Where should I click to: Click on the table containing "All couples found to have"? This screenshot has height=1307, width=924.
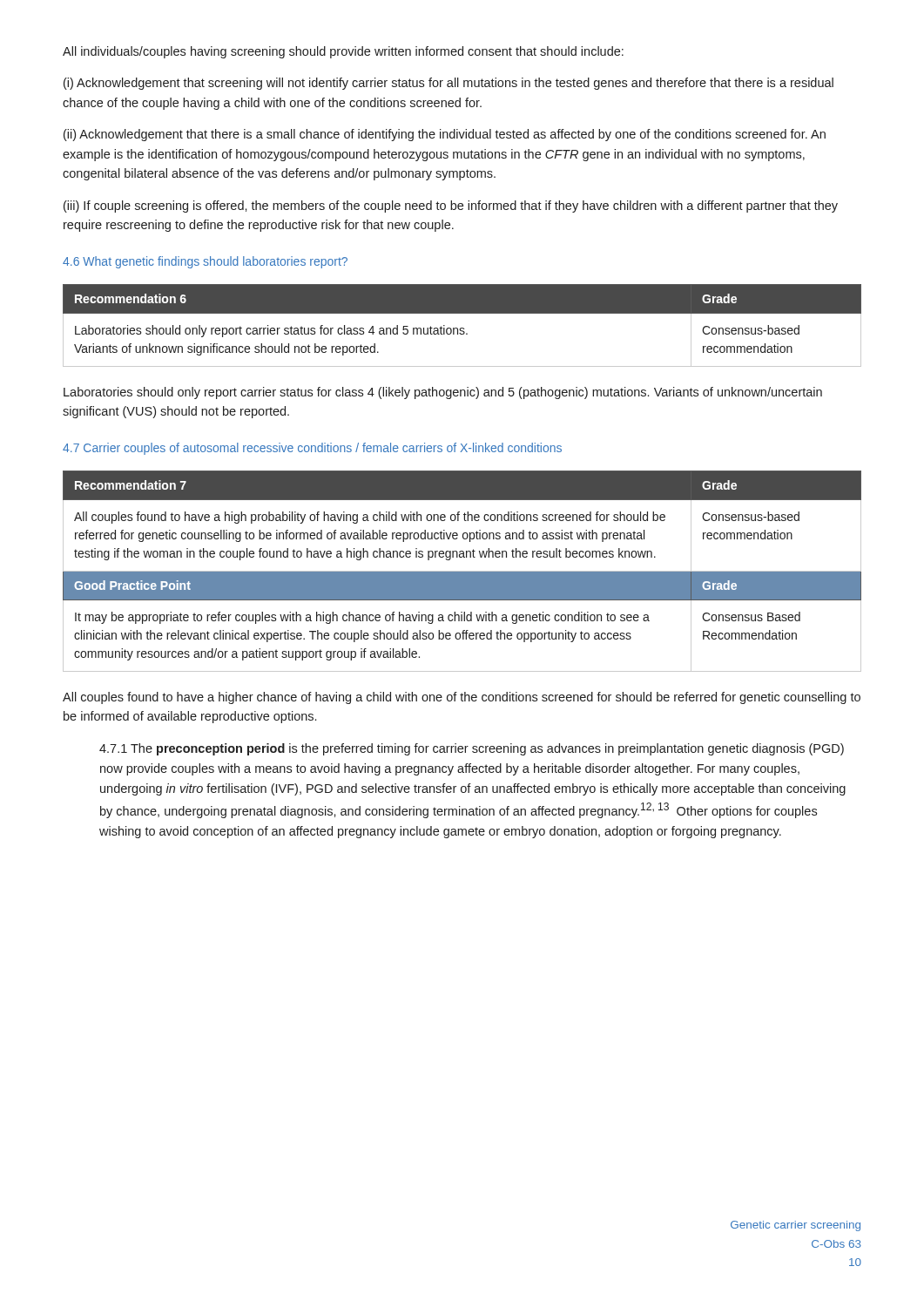462,571
